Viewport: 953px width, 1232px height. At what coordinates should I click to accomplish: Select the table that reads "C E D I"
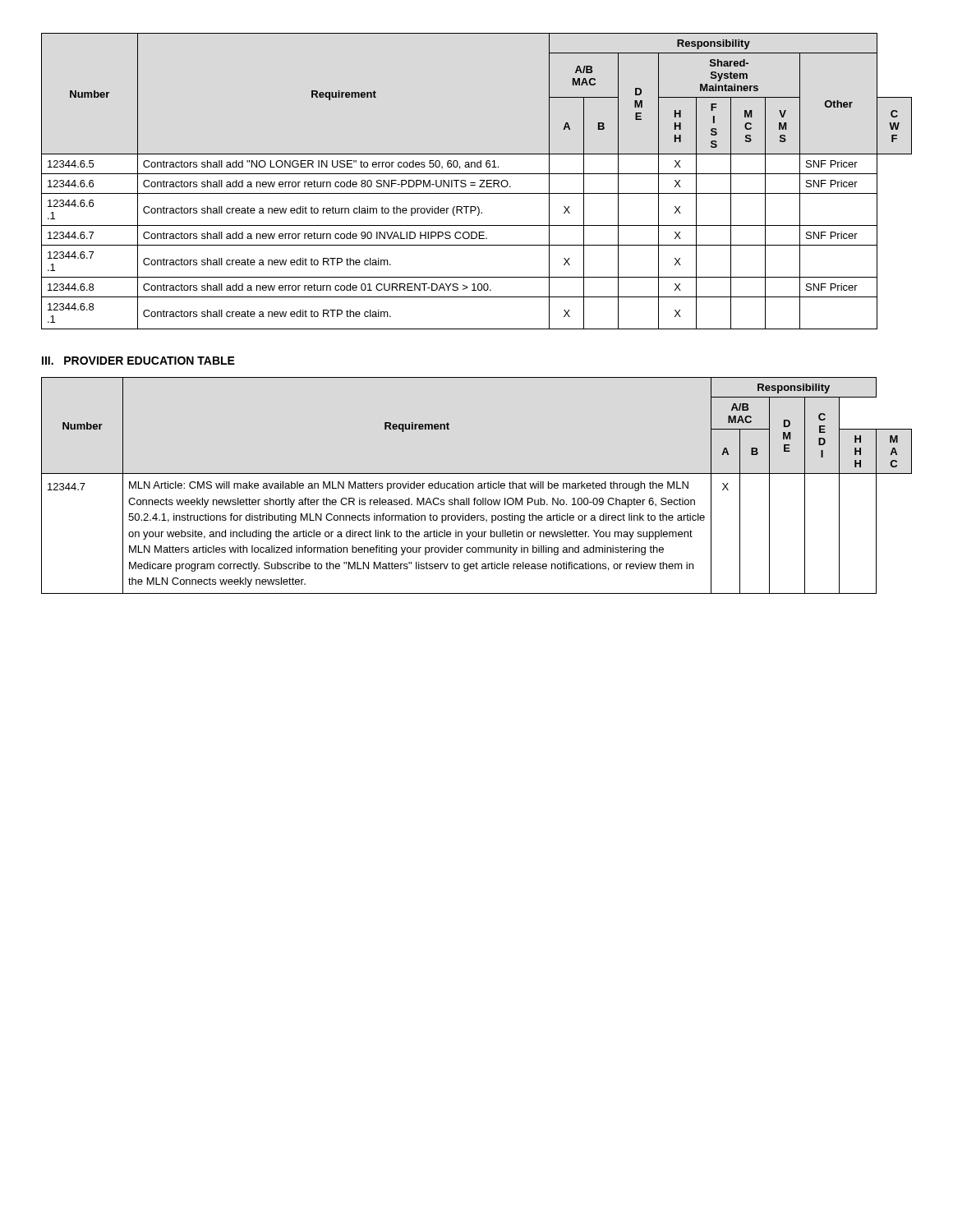pos(476,485)
